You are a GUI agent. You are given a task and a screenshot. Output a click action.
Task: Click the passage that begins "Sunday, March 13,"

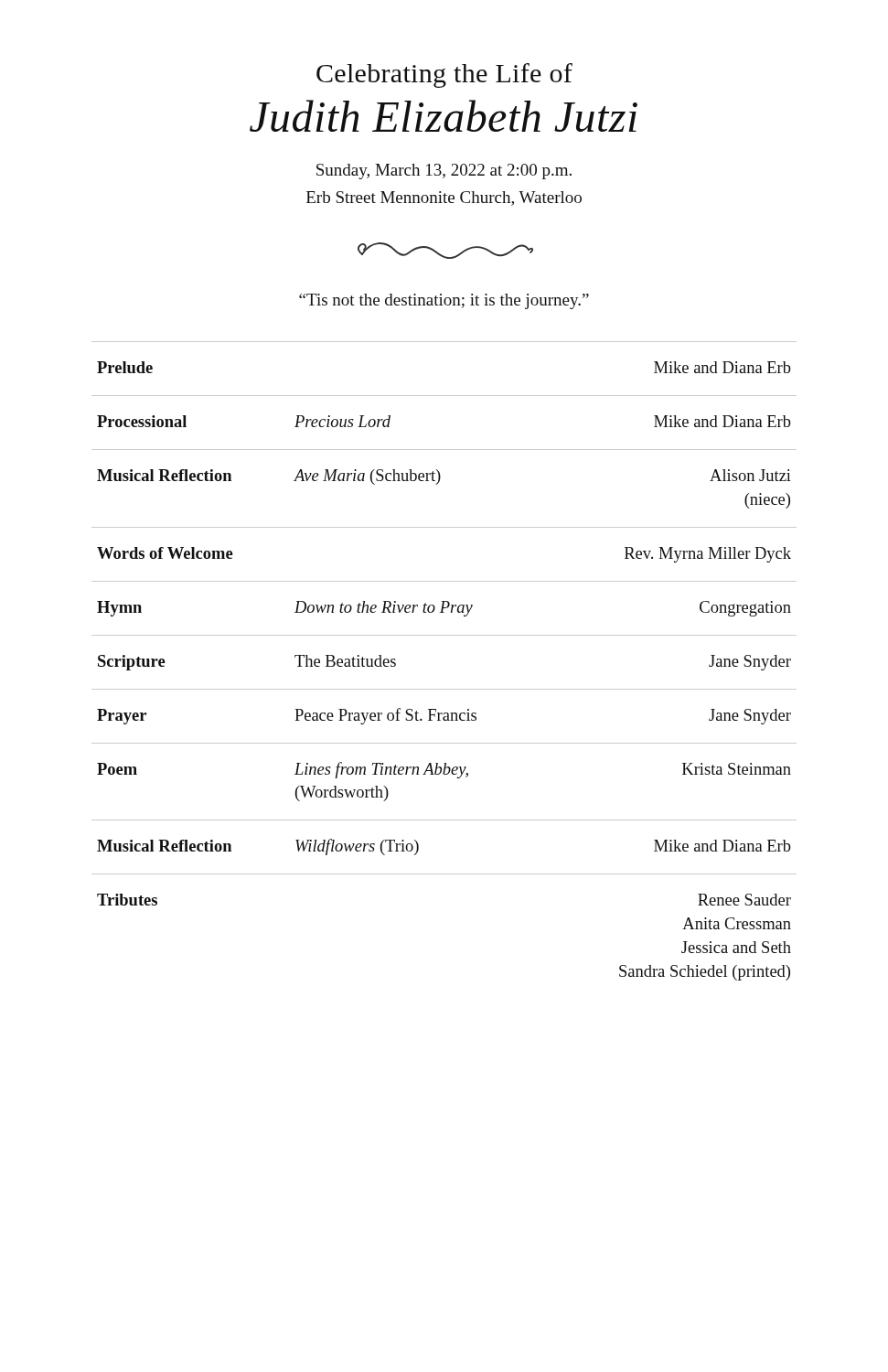pyautogui.click(x=444, y=184)
